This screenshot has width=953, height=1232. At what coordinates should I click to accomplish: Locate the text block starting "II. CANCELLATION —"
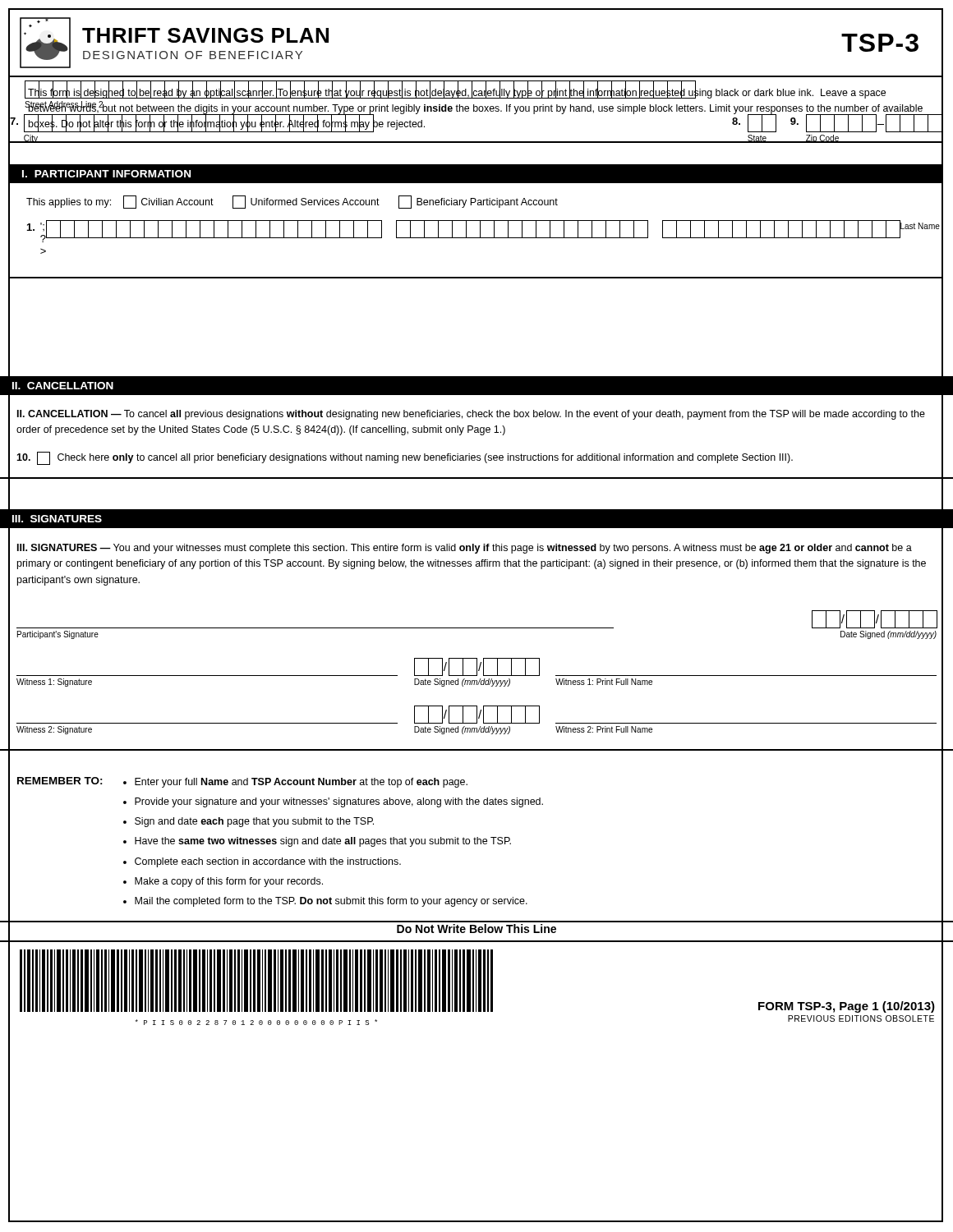tap(471, 422)
